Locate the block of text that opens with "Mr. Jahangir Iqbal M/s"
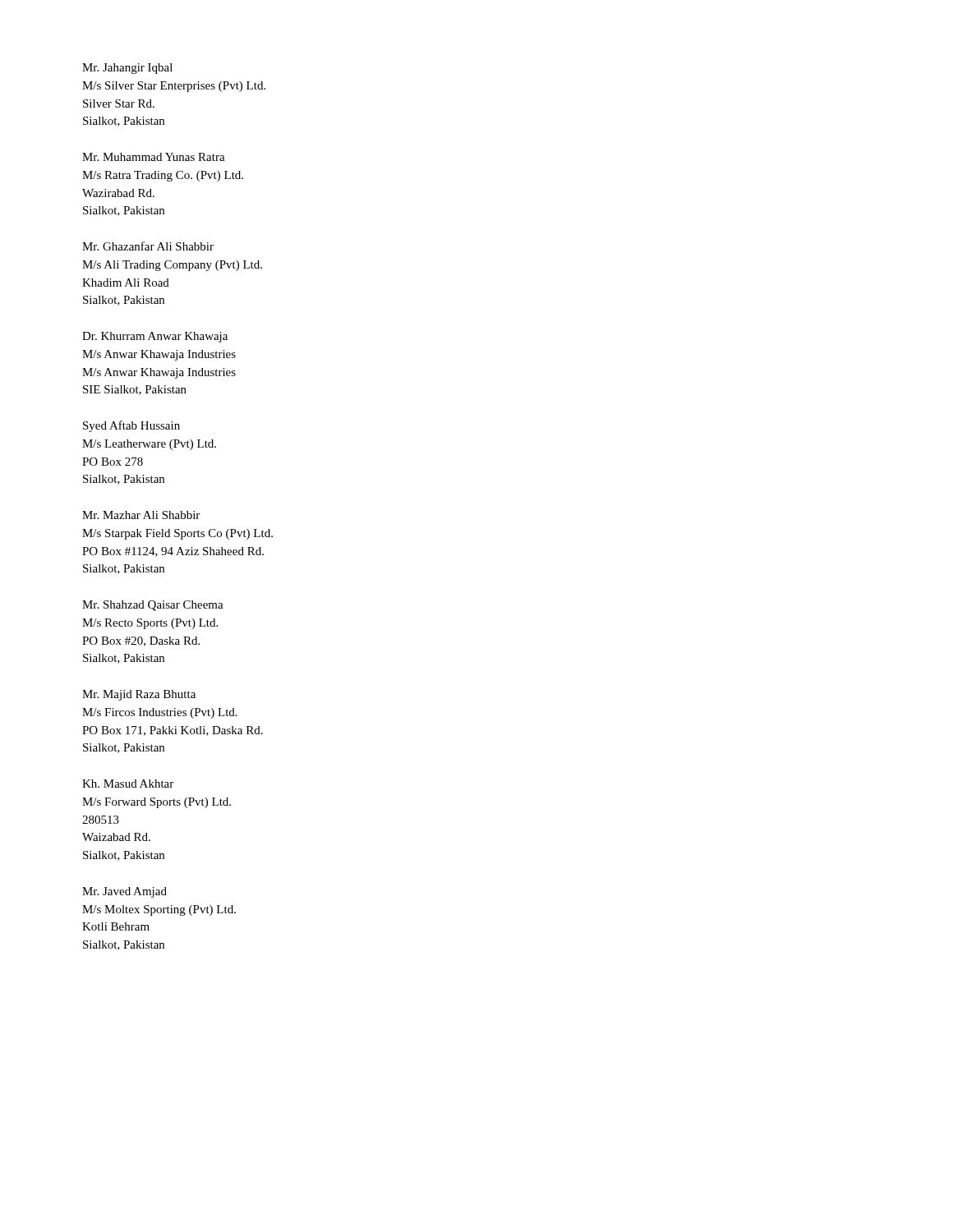Image resolution: width=953 pixels, height=1232 pixels. 174,94
